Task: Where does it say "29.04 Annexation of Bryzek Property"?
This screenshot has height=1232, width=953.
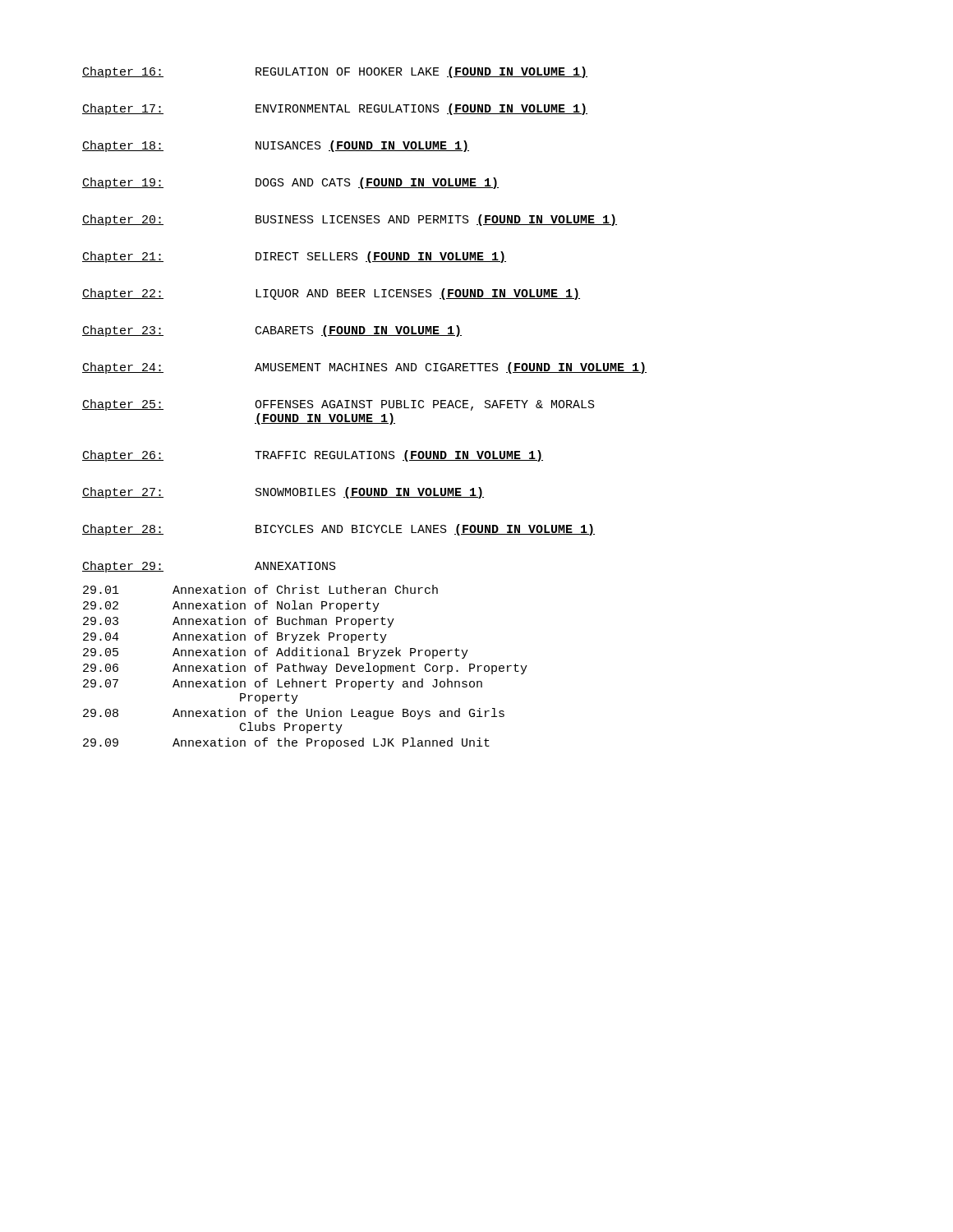Action: [235, 637]
